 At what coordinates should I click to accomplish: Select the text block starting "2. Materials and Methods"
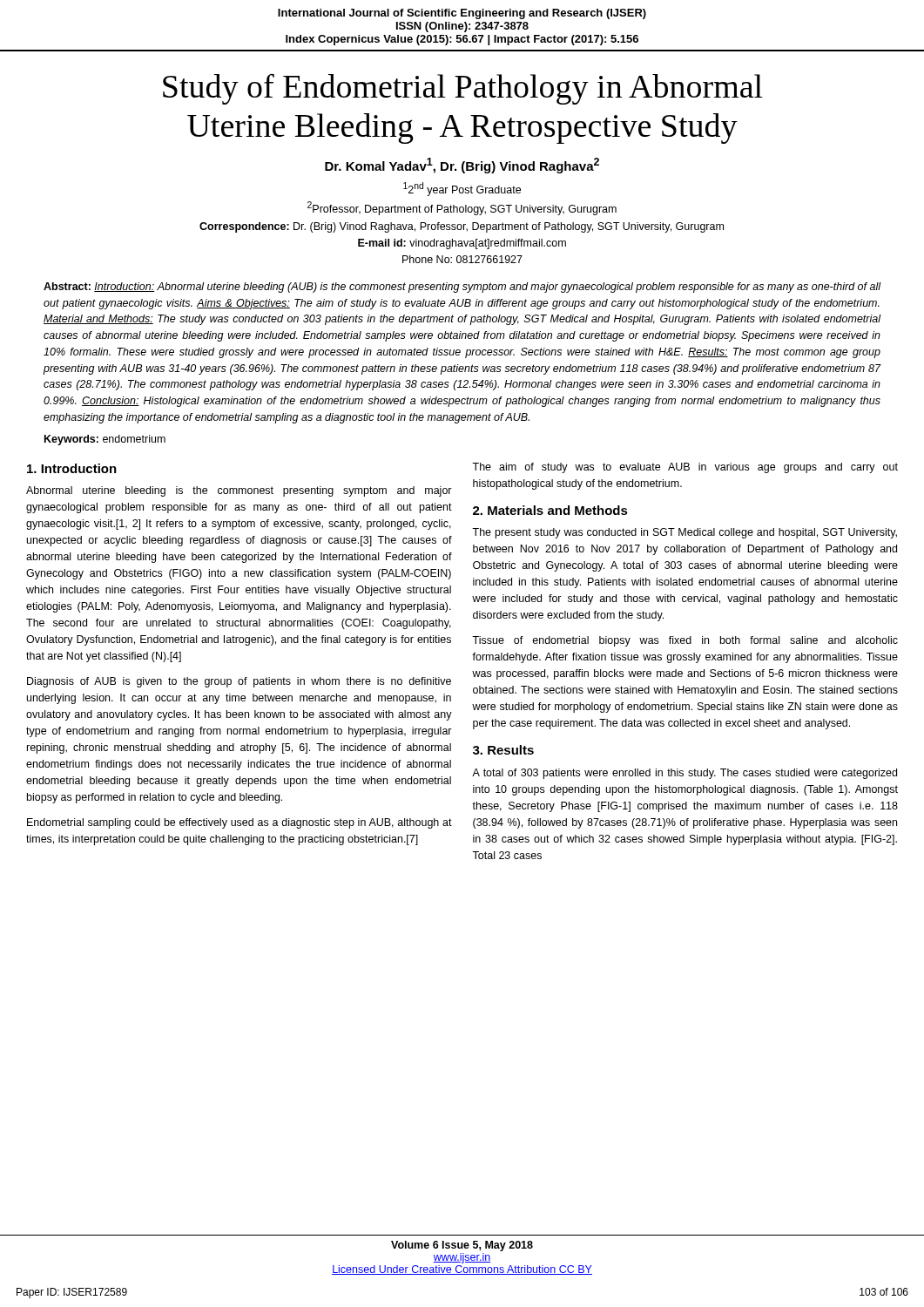pyautogui.click(x=550, y=510)
